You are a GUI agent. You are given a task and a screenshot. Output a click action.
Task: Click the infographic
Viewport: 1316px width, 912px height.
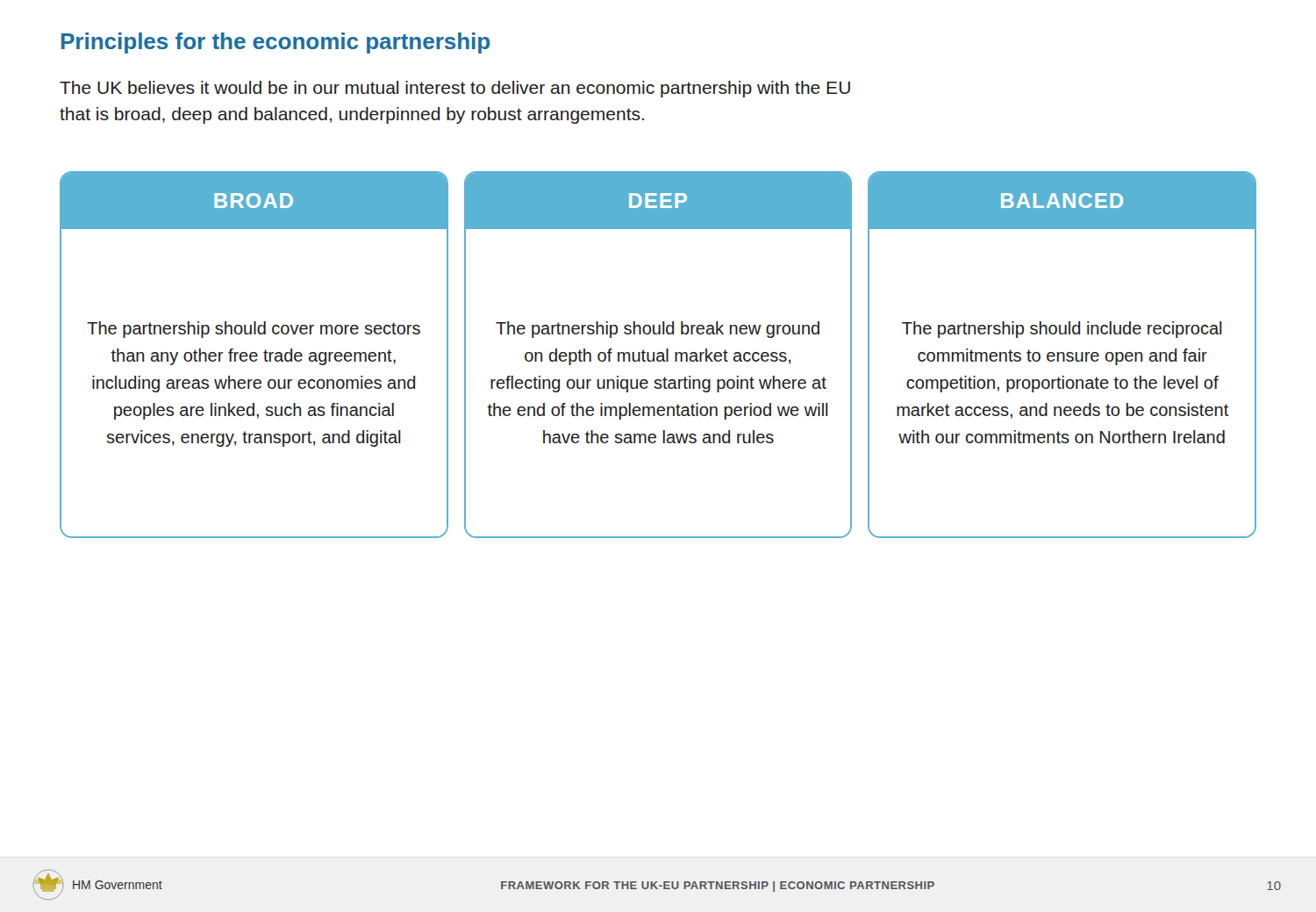[658, 355]
